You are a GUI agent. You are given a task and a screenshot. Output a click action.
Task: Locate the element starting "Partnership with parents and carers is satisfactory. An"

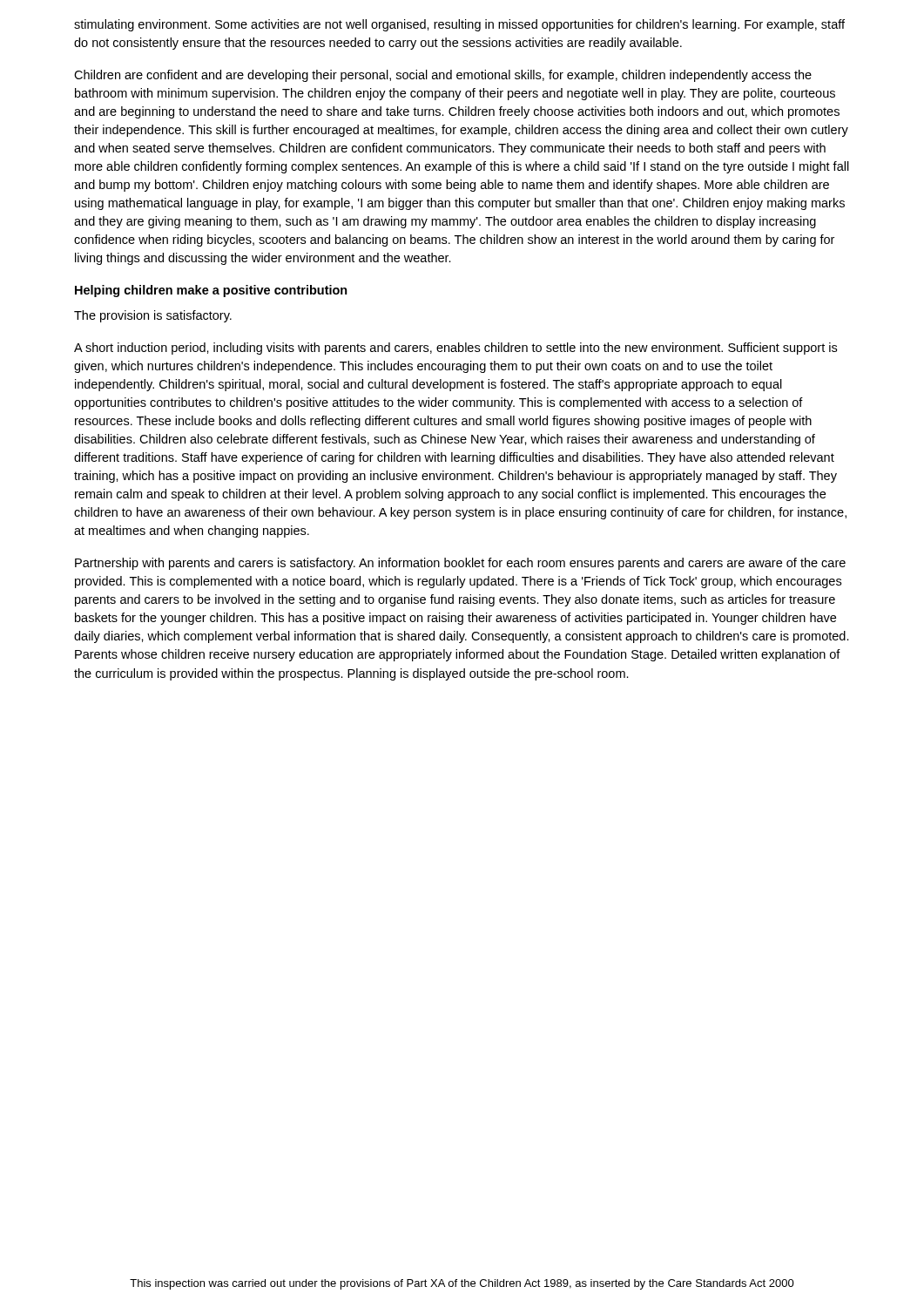point(462,618)
